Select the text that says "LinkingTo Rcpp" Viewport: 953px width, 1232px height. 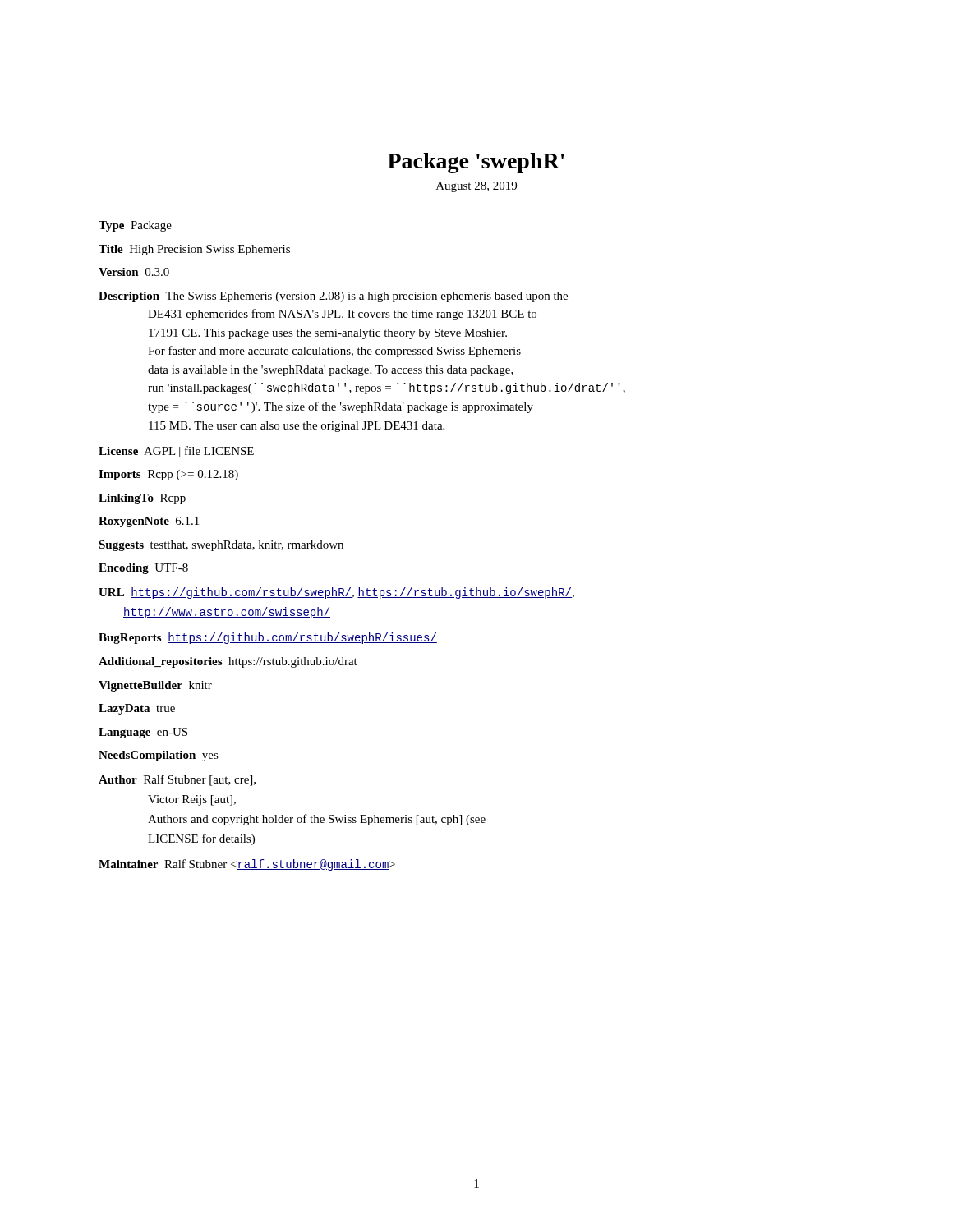coord(142,497)
